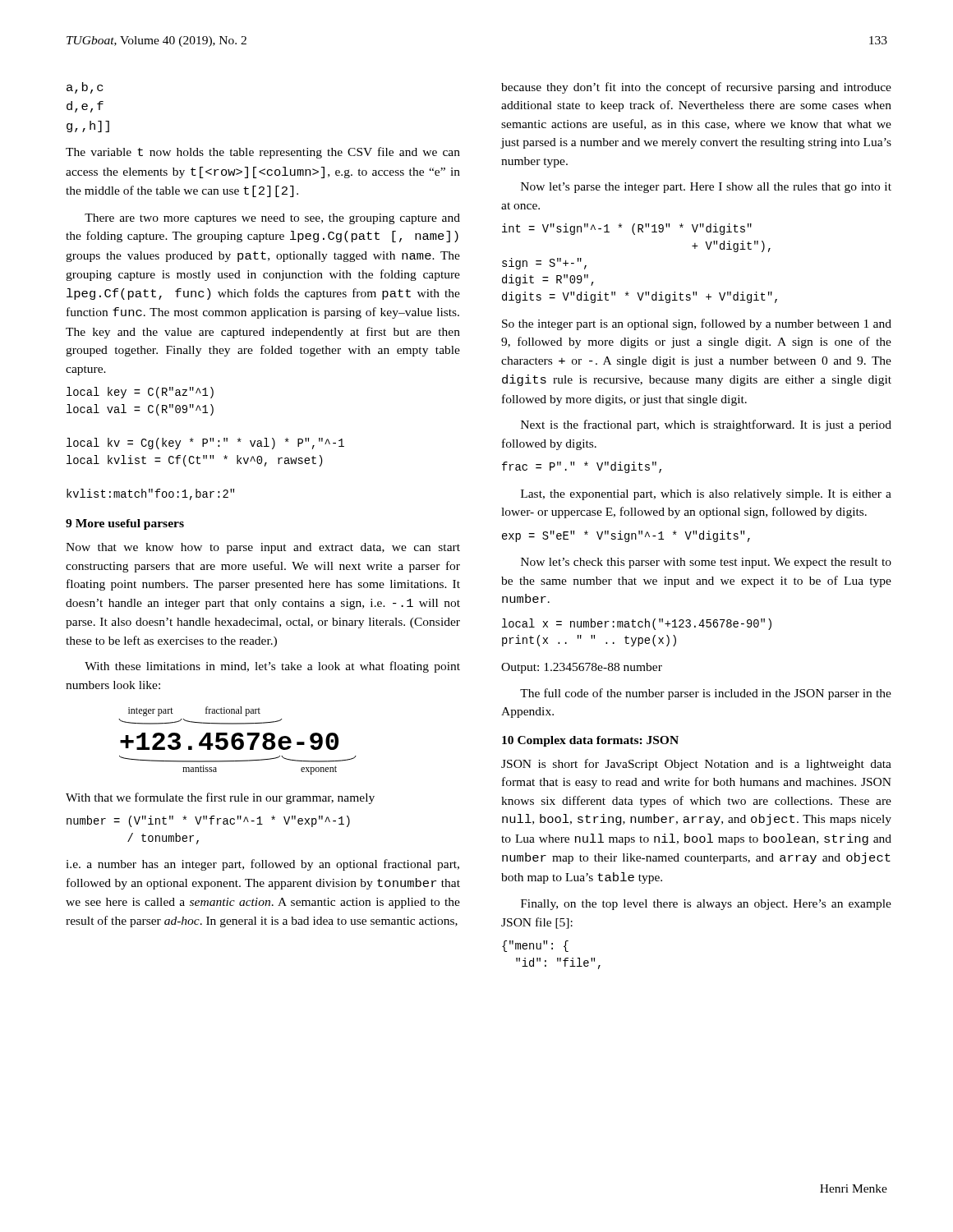Locate the block starting "So the integer part is"

pos(696,361)
